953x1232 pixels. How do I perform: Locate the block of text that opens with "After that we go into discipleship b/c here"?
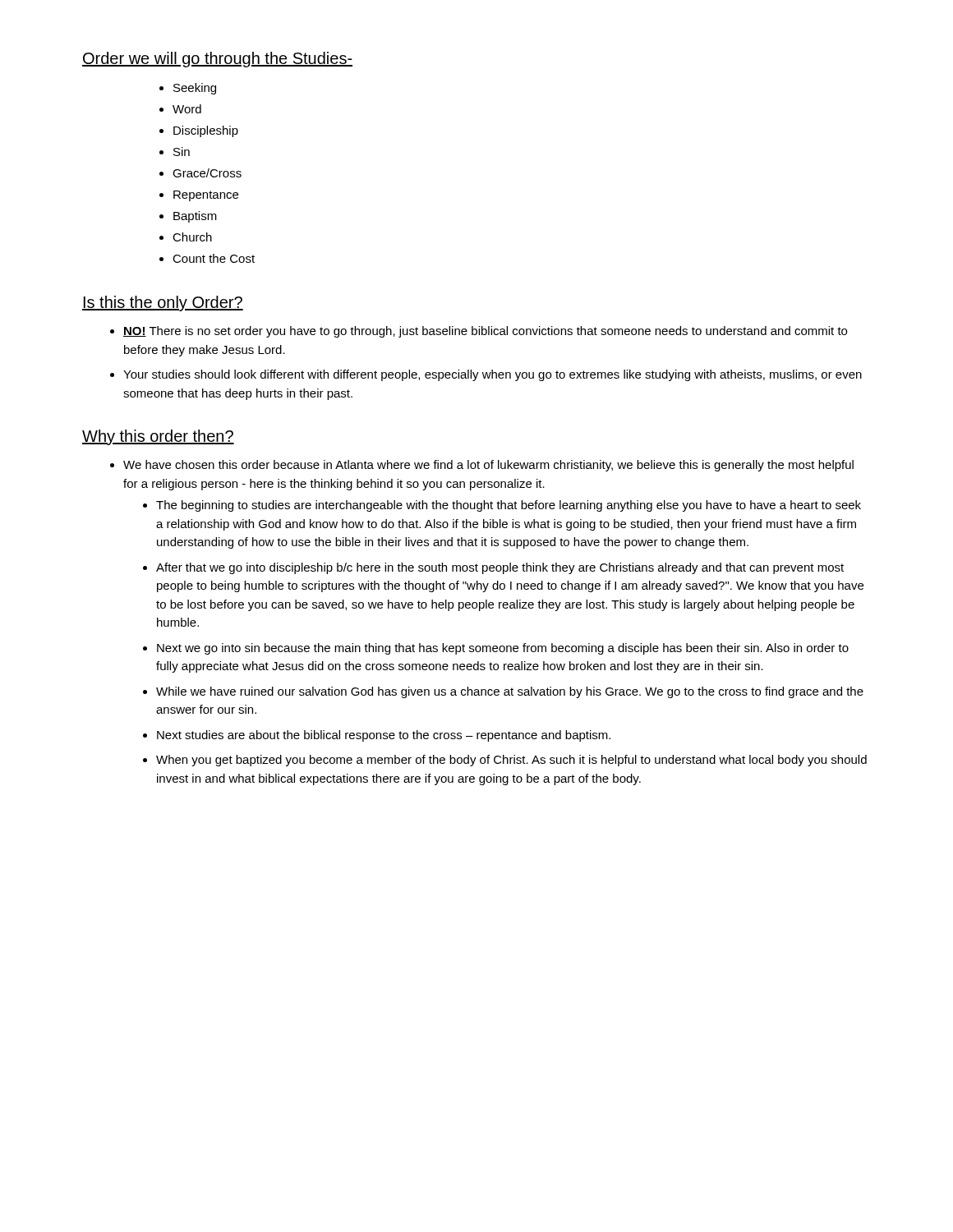pyautogui.click(x=510, y=594)
